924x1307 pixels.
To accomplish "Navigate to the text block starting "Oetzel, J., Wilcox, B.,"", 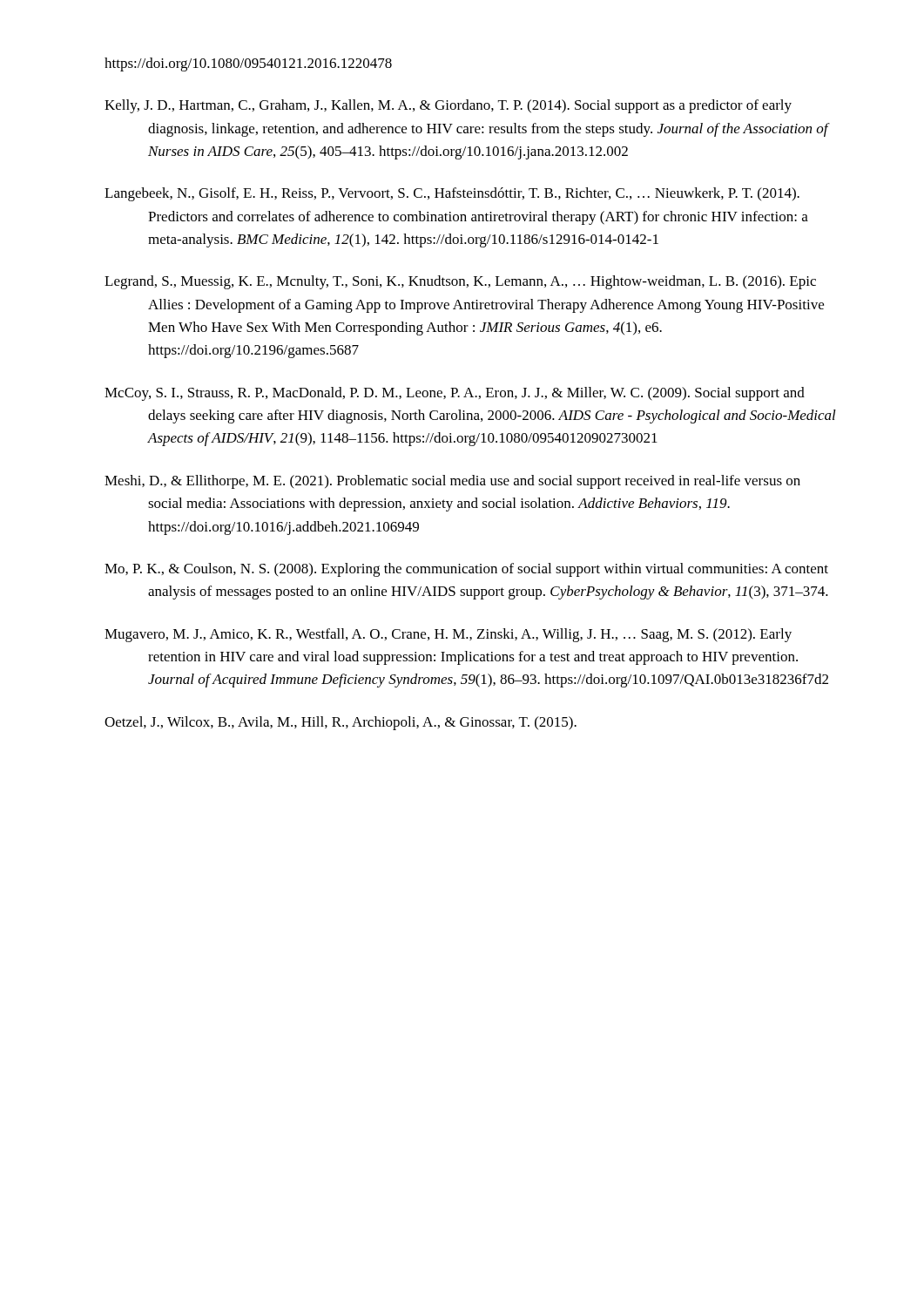I will (341, 722).
